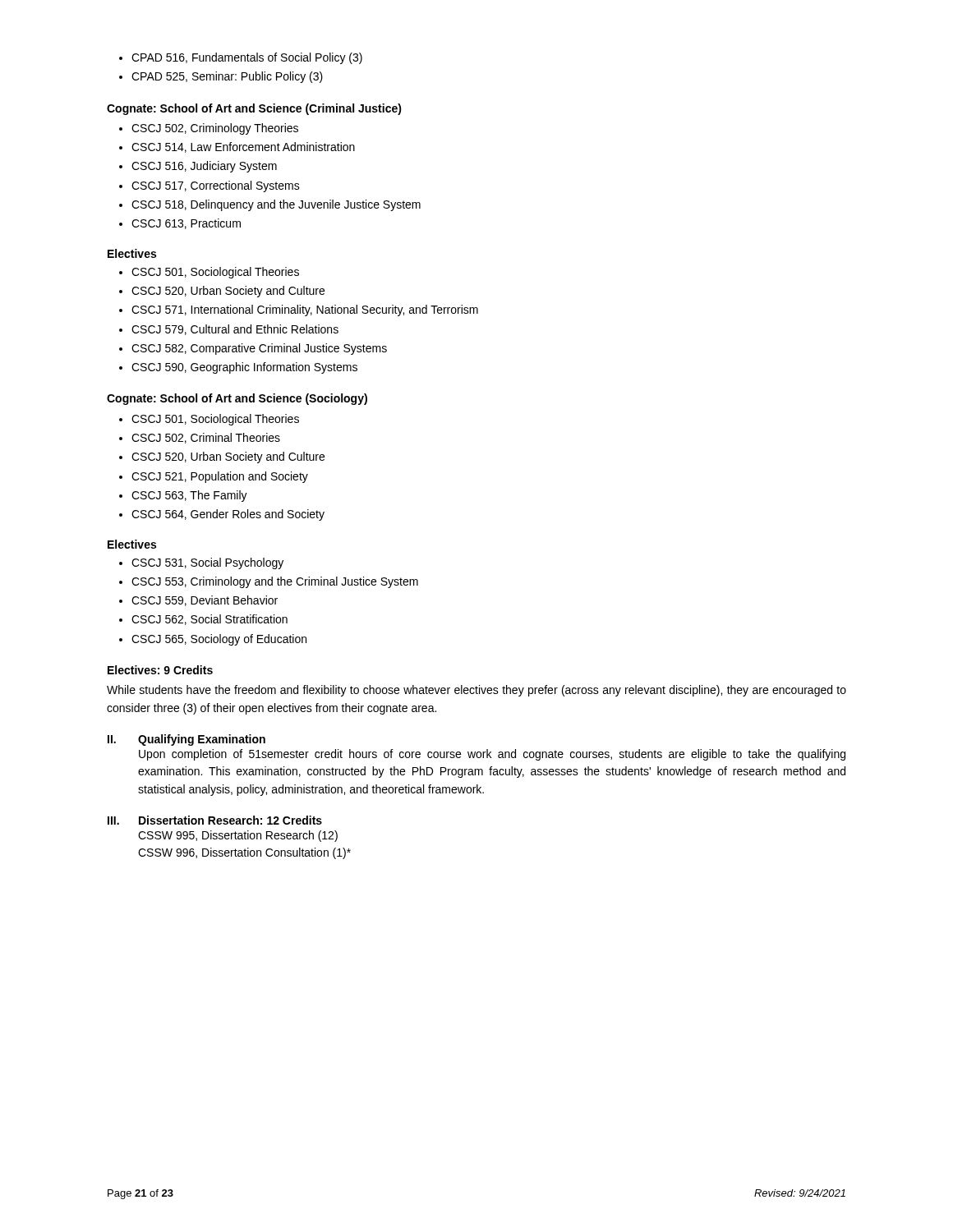953x1232 pixels.
Task: Locate the element starting "Cognate: School of Art and Science (Criminal"
Action: [x=254, y=108]
